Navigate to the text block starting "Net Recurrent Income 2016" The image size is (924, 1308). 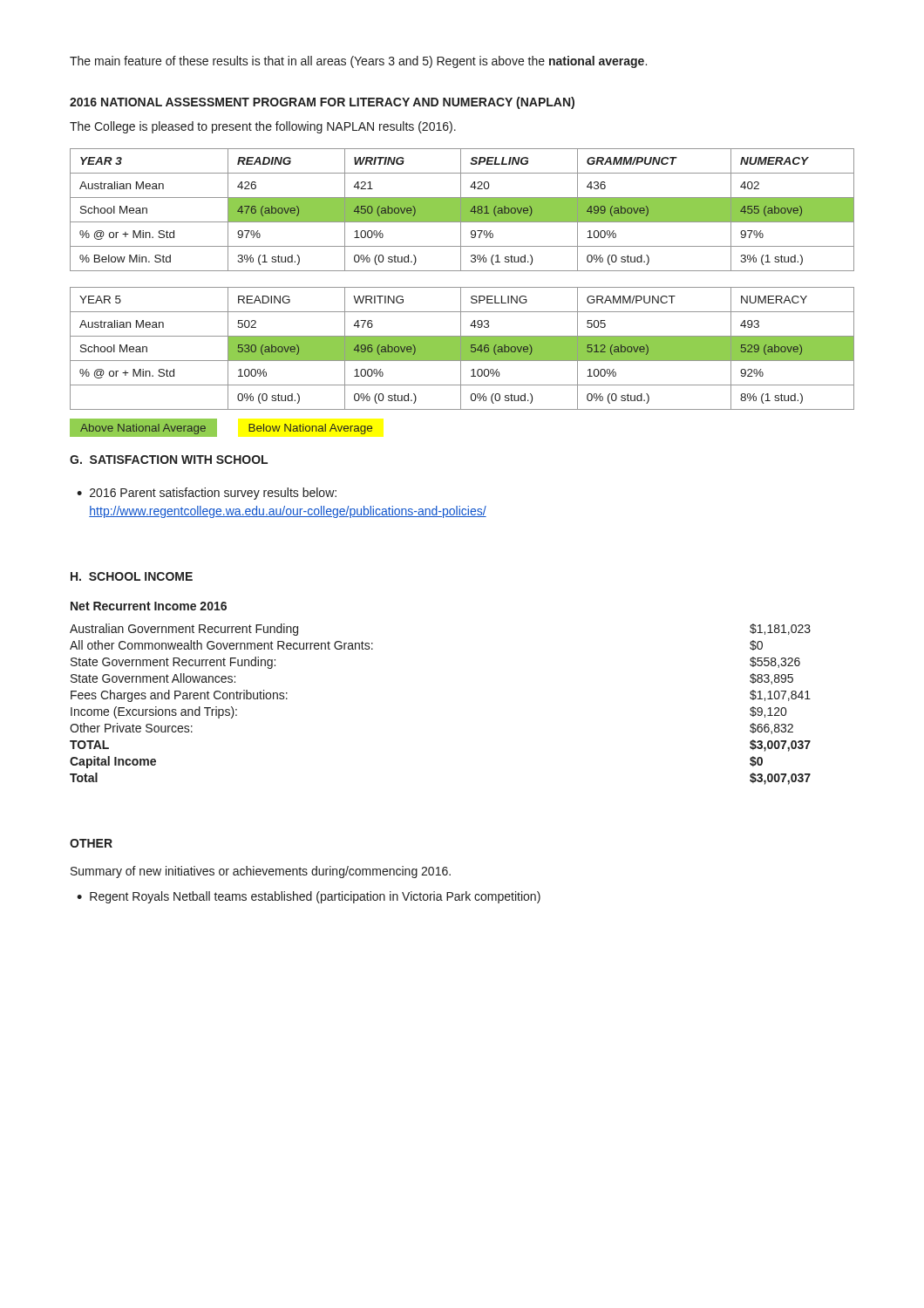tap(148, 606)
